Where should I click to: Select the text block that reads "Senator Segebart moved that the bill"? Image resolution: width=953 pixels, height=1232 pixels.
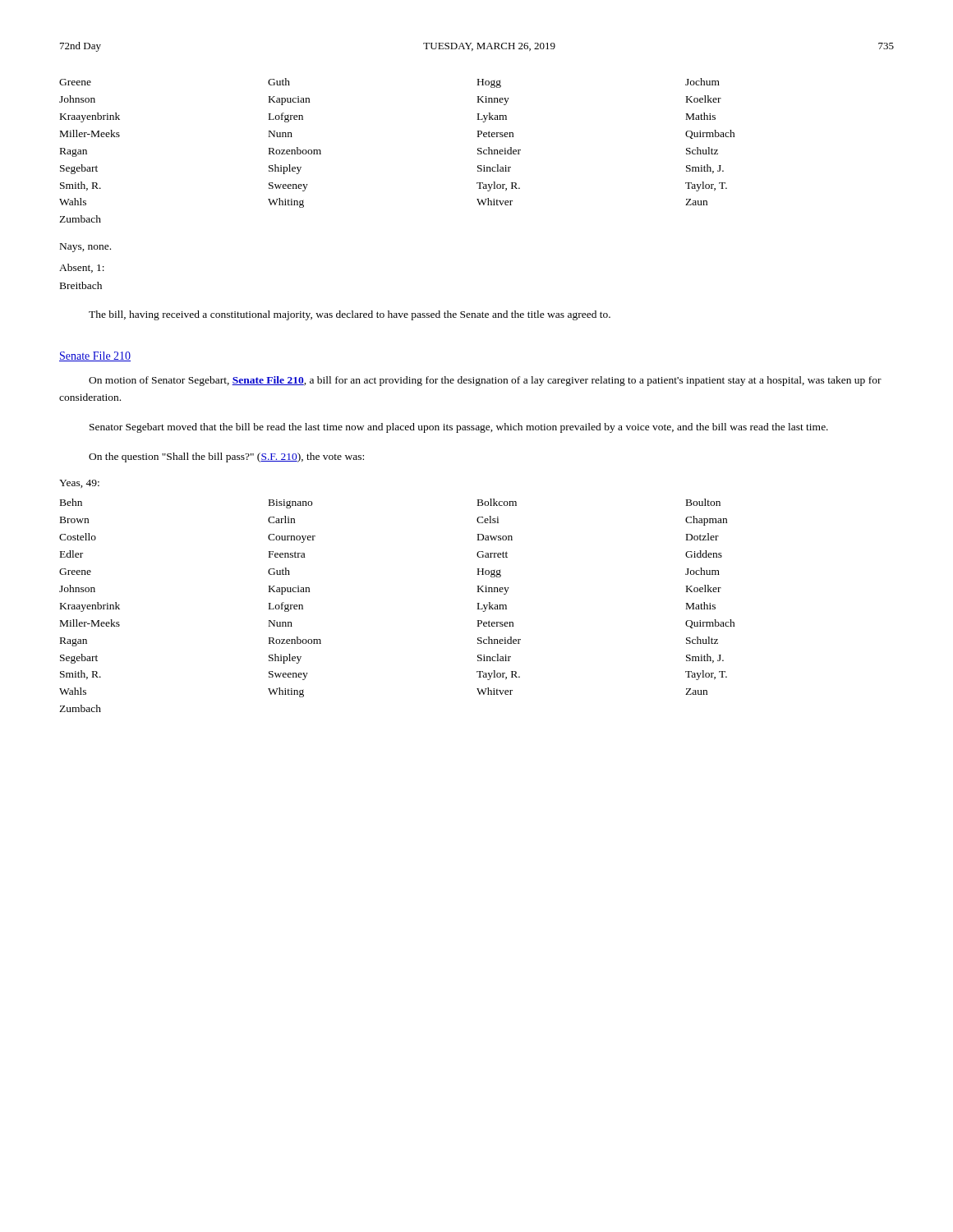[x=459, y=427]
